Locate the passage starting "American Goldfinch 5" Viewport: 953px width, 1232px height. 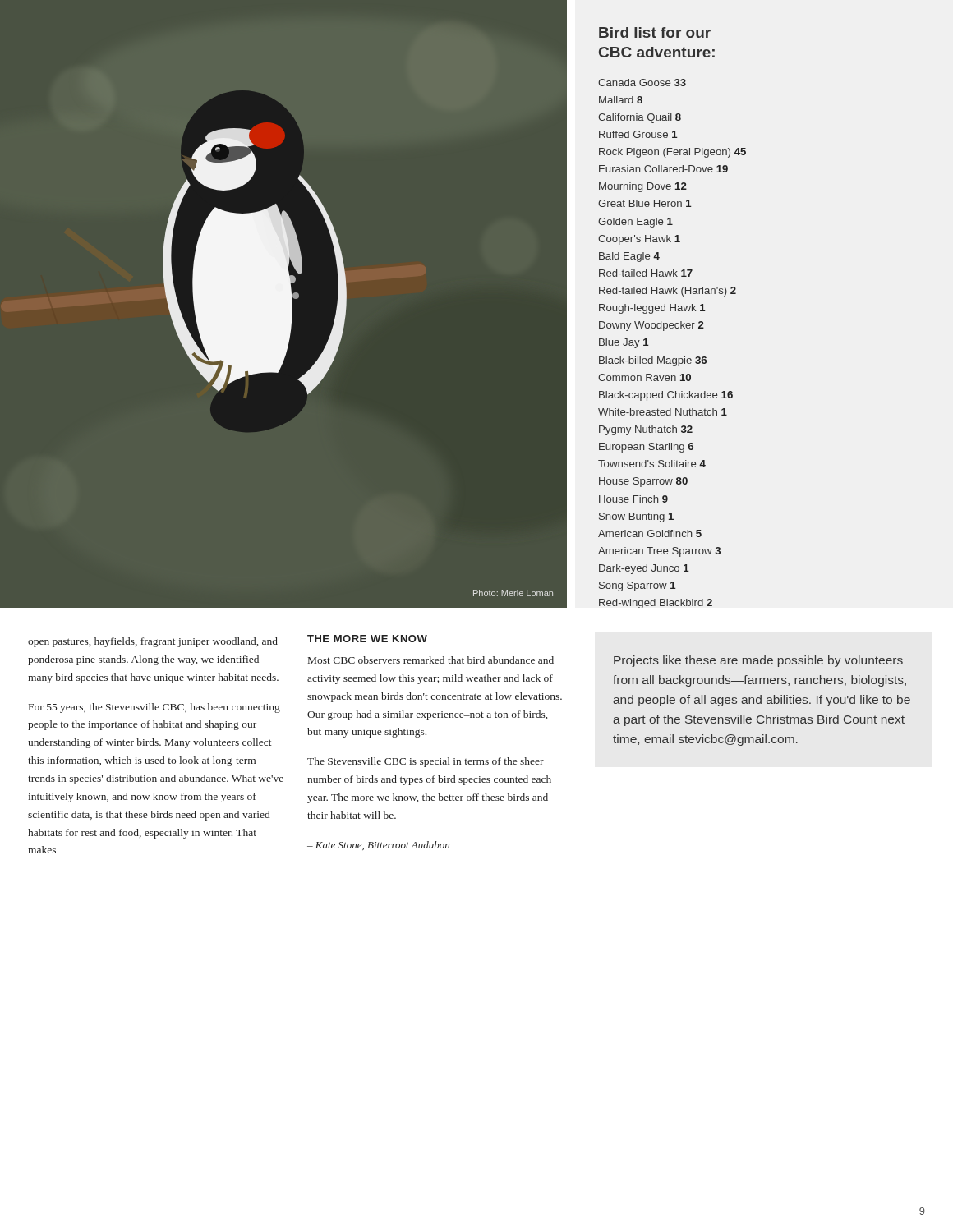click(x=650, y=533)
